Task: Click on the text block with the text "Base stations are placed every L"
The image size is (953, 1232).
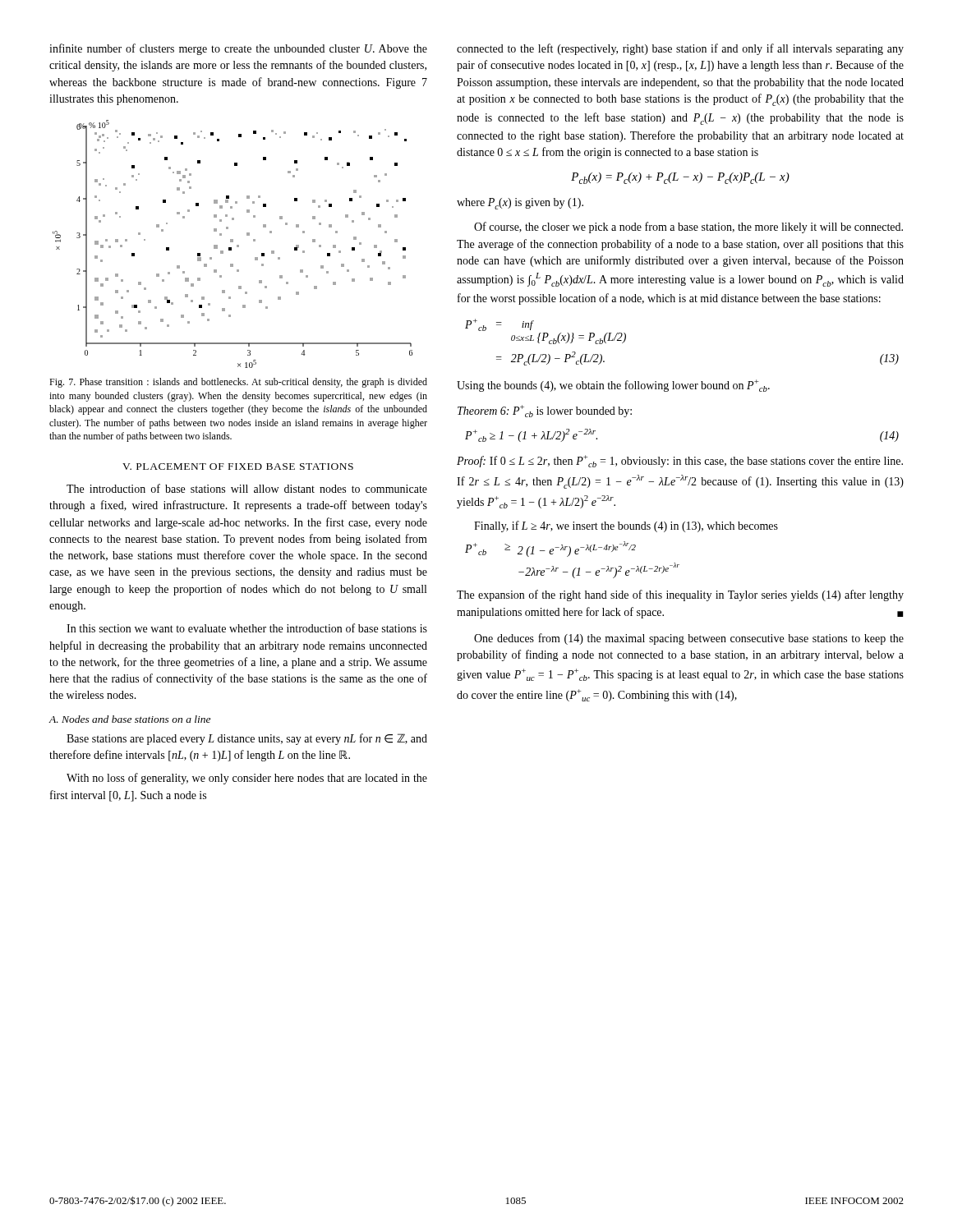Action: tap(238, 767)
